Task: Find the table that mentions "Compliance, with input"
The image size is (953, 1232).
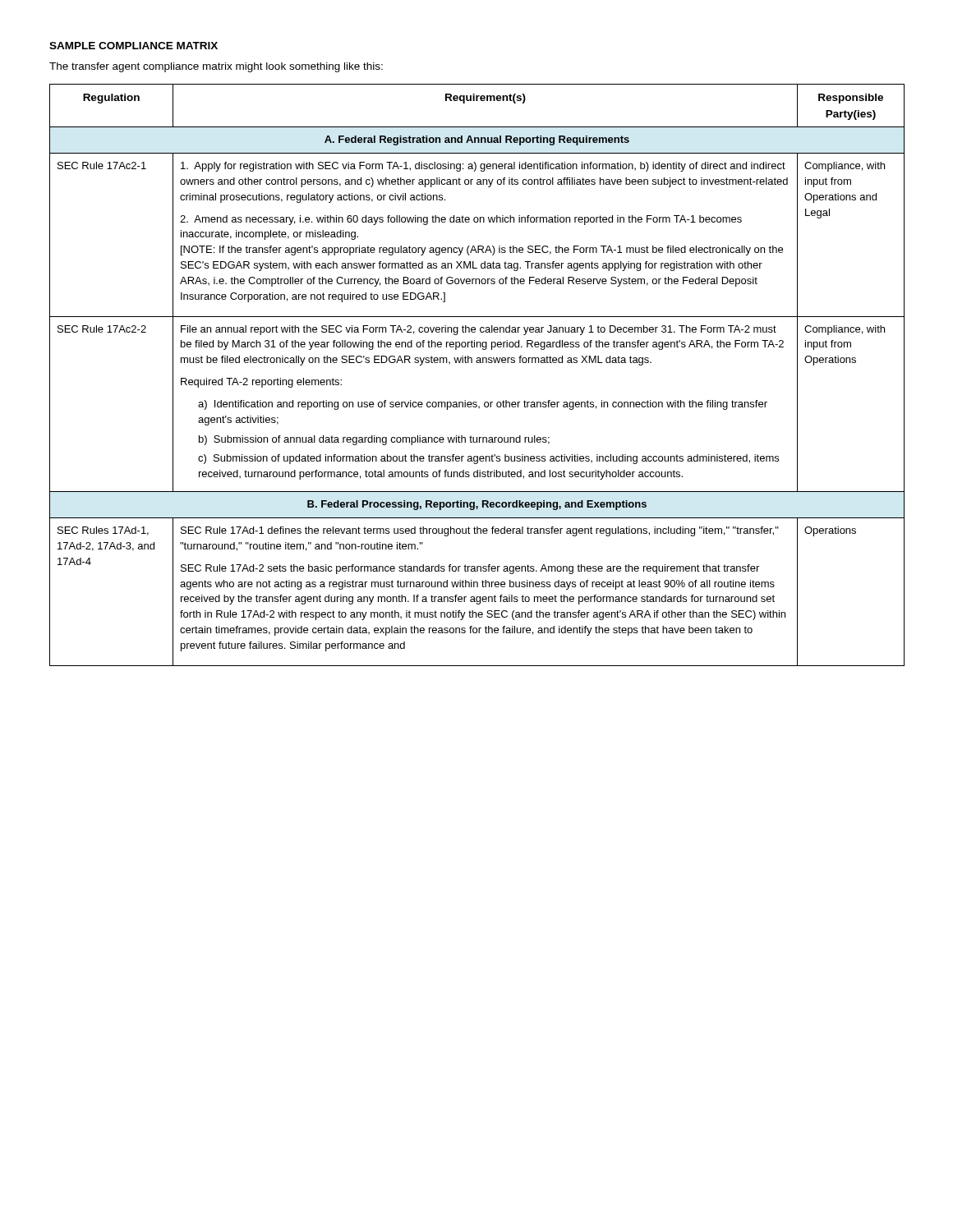Action: pos(476,375)
